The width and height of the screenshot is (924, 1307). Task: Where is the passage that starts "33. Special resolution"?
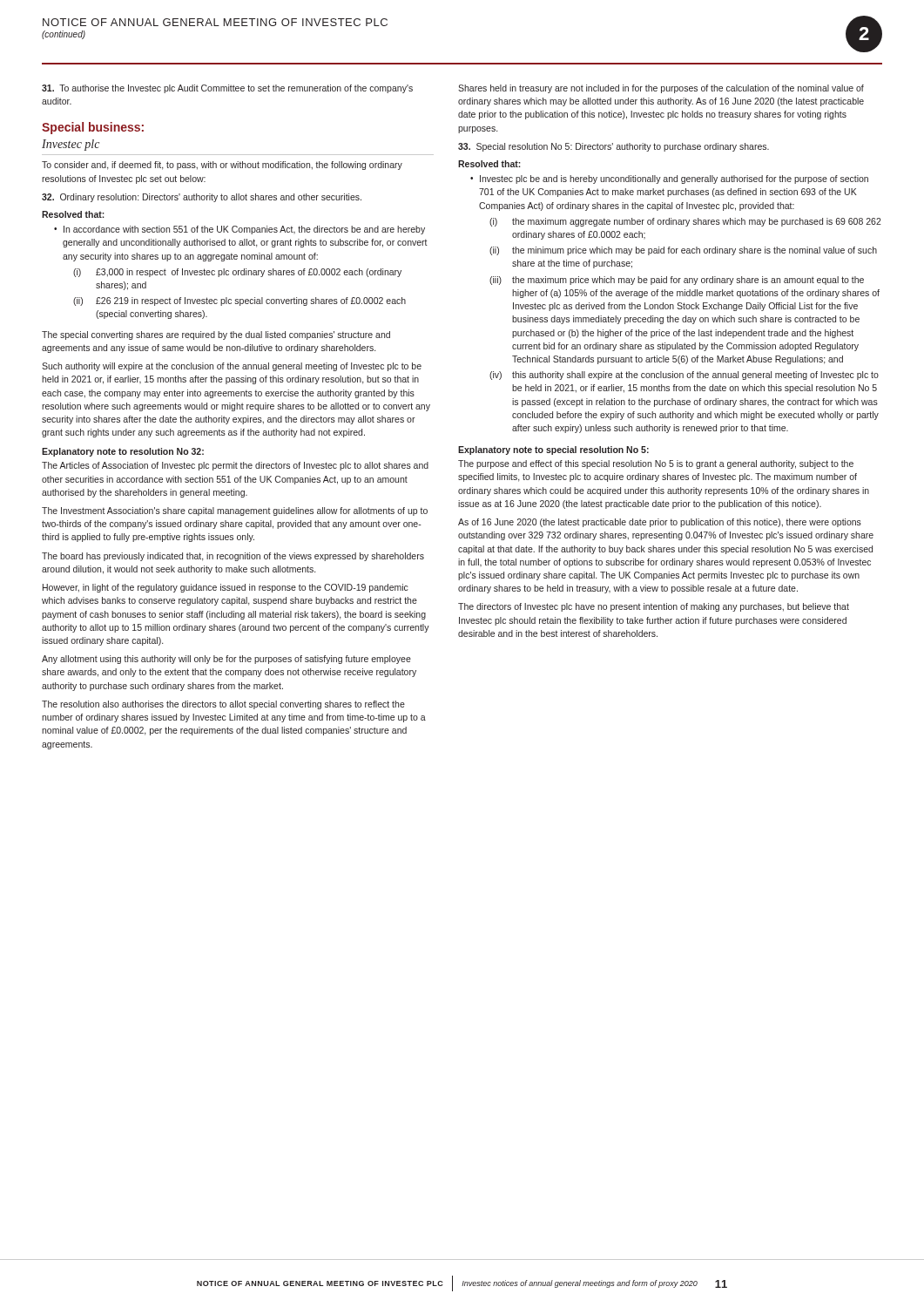click(x=670, y=147)
